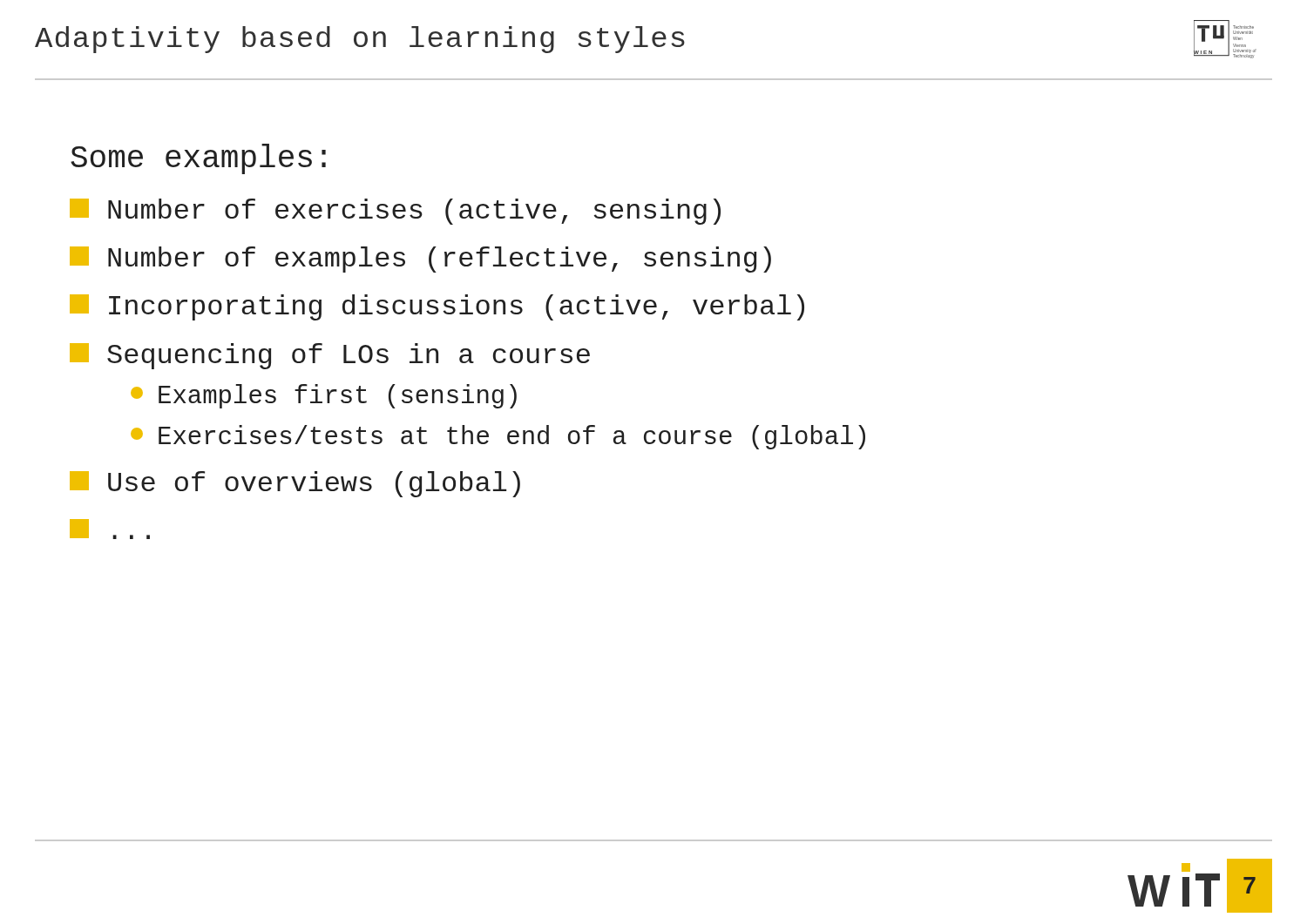Viewport: 1307px width, 924px height.
Task: Point to the text block starting "Sequencing of LOs in a"
Action: pyautogui.click(x=331, y=355)
